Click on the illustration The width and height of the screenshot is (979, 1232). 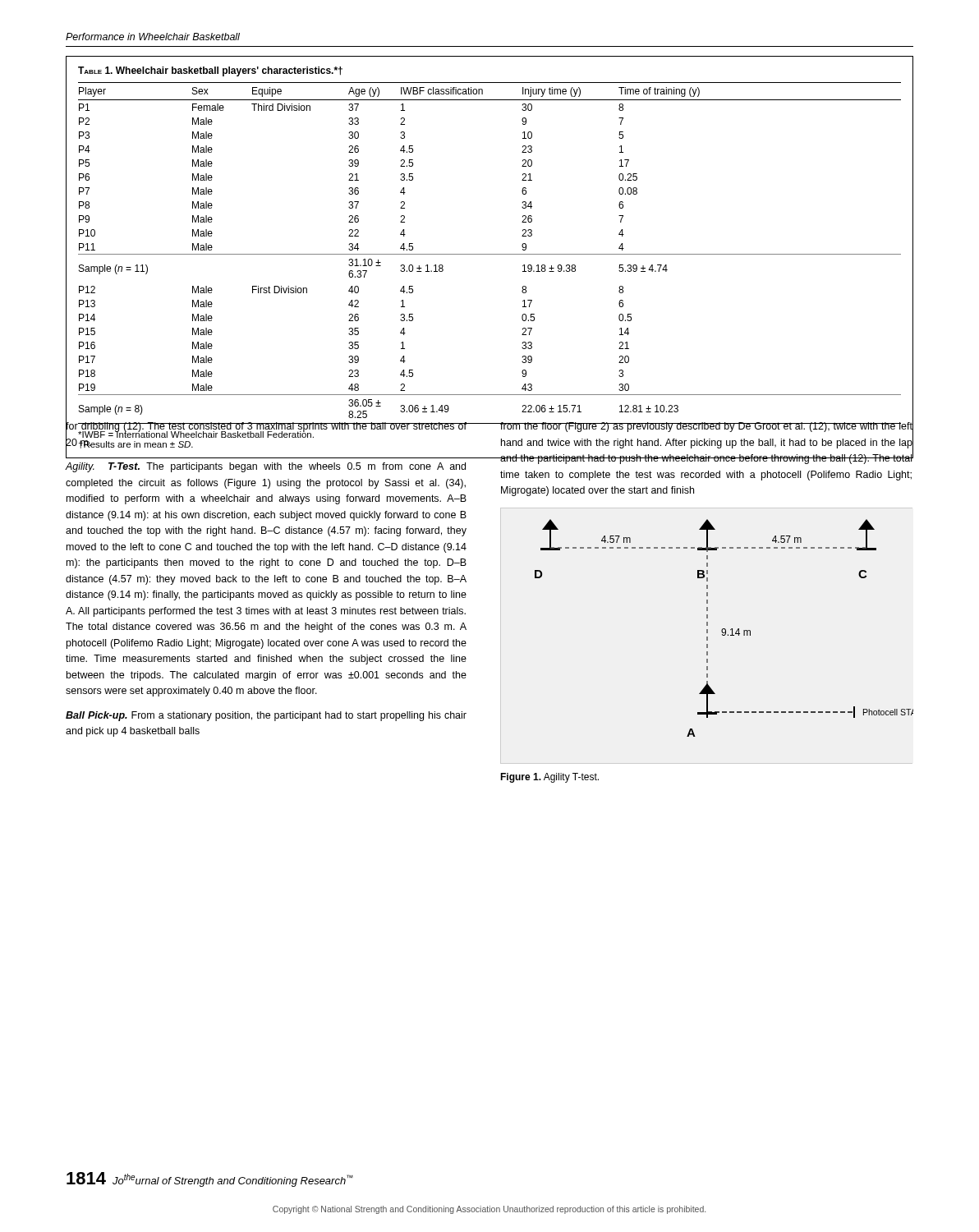(x=706, y=635)
